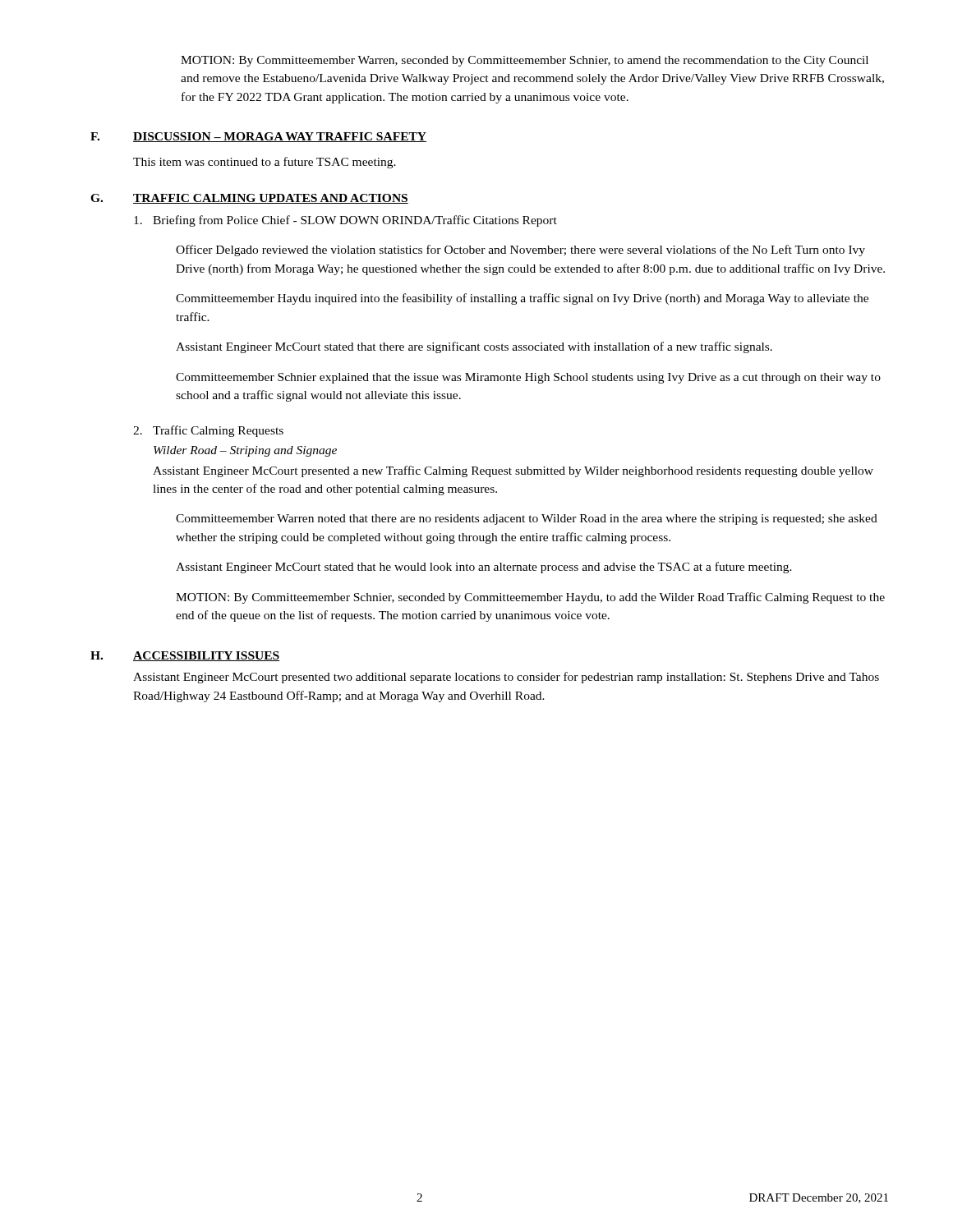Click on the text block that reads "Committeemember Schnier explained that the issue"
This screenshot has height=1232, width=953.
pyautogui.click(x=528, y=386)
